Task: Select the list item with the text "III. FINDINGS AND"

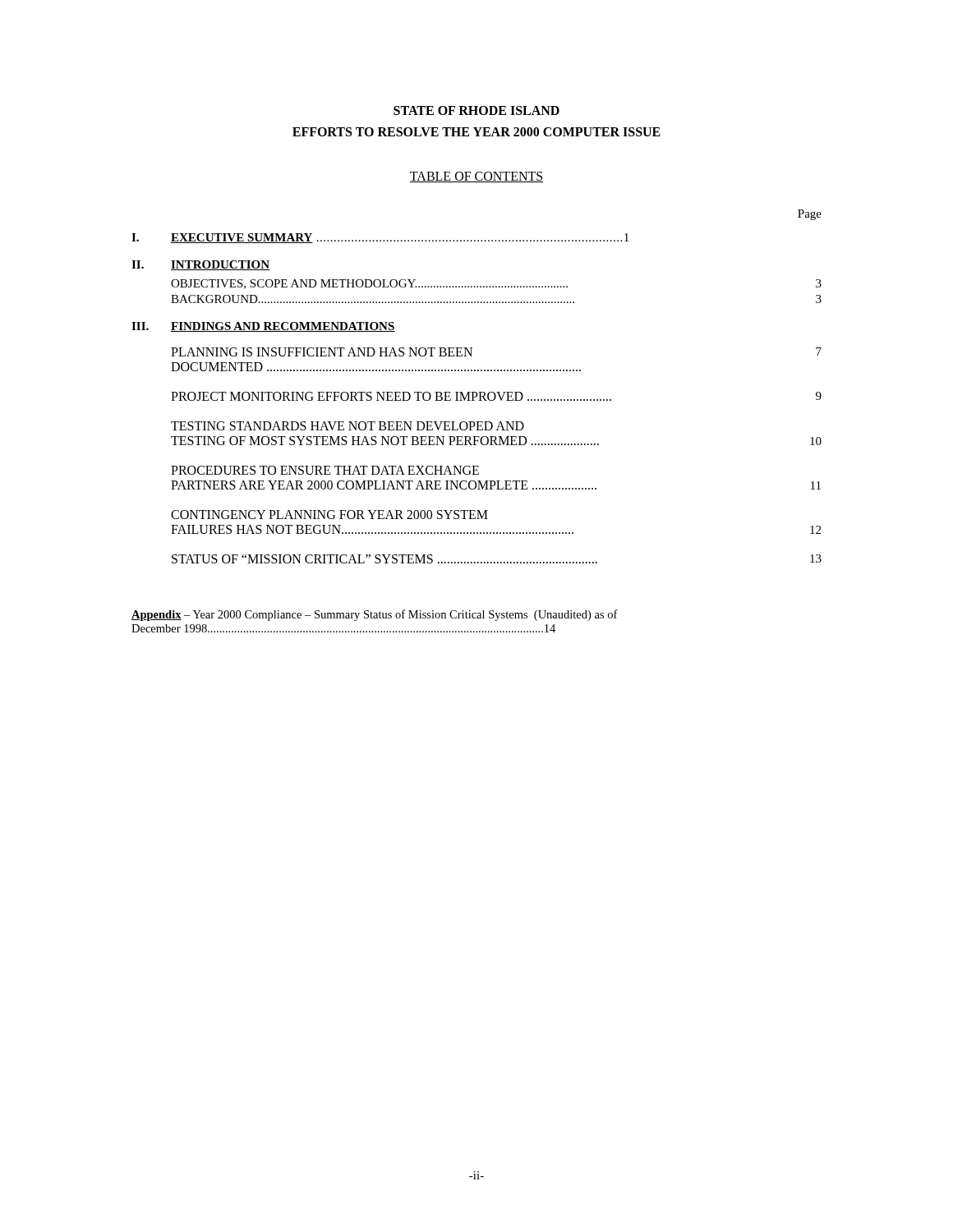Action: click(x=263, y=327)
